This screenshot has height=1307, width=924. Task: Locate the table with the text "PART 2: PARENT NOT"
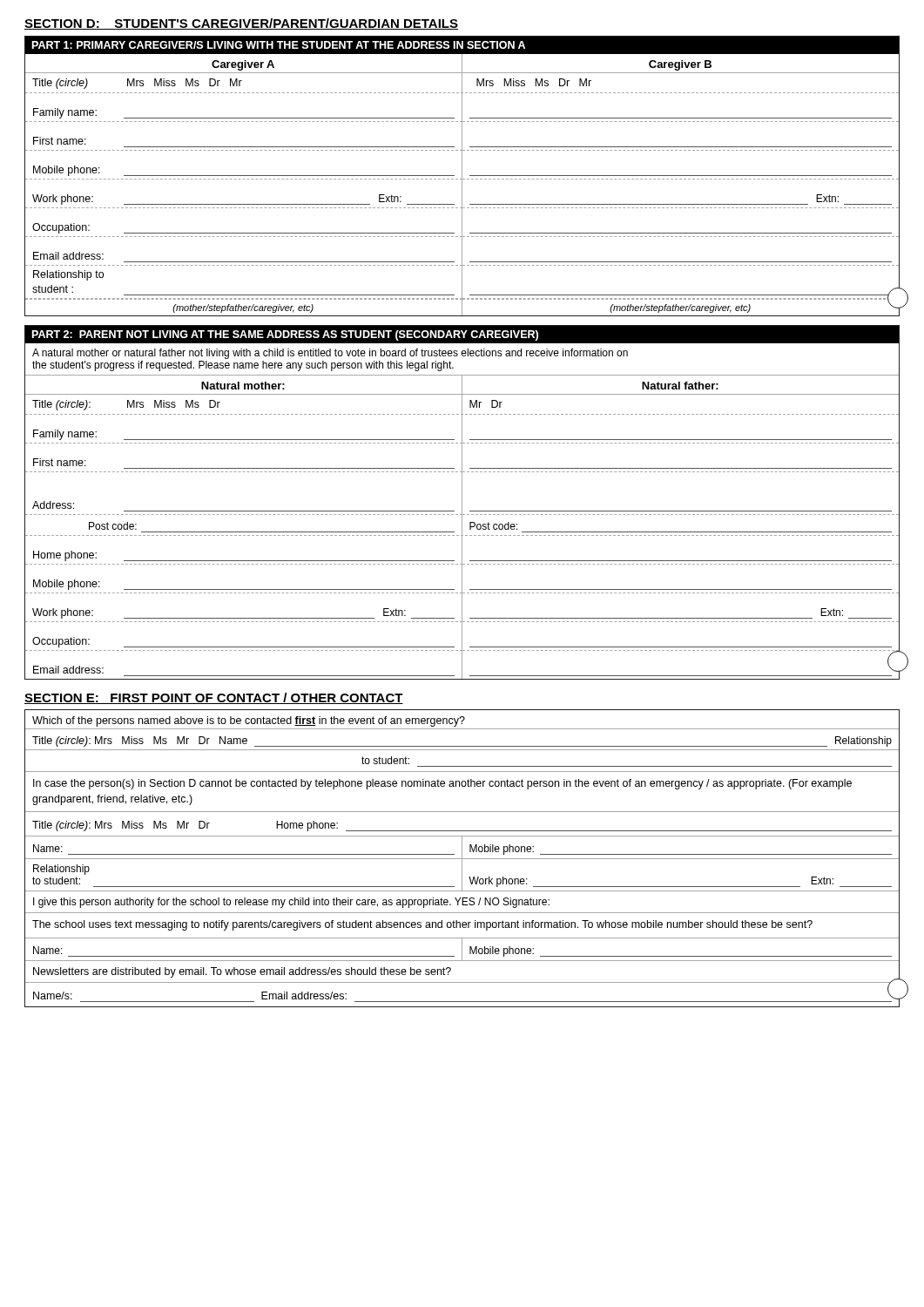[462, 502]
